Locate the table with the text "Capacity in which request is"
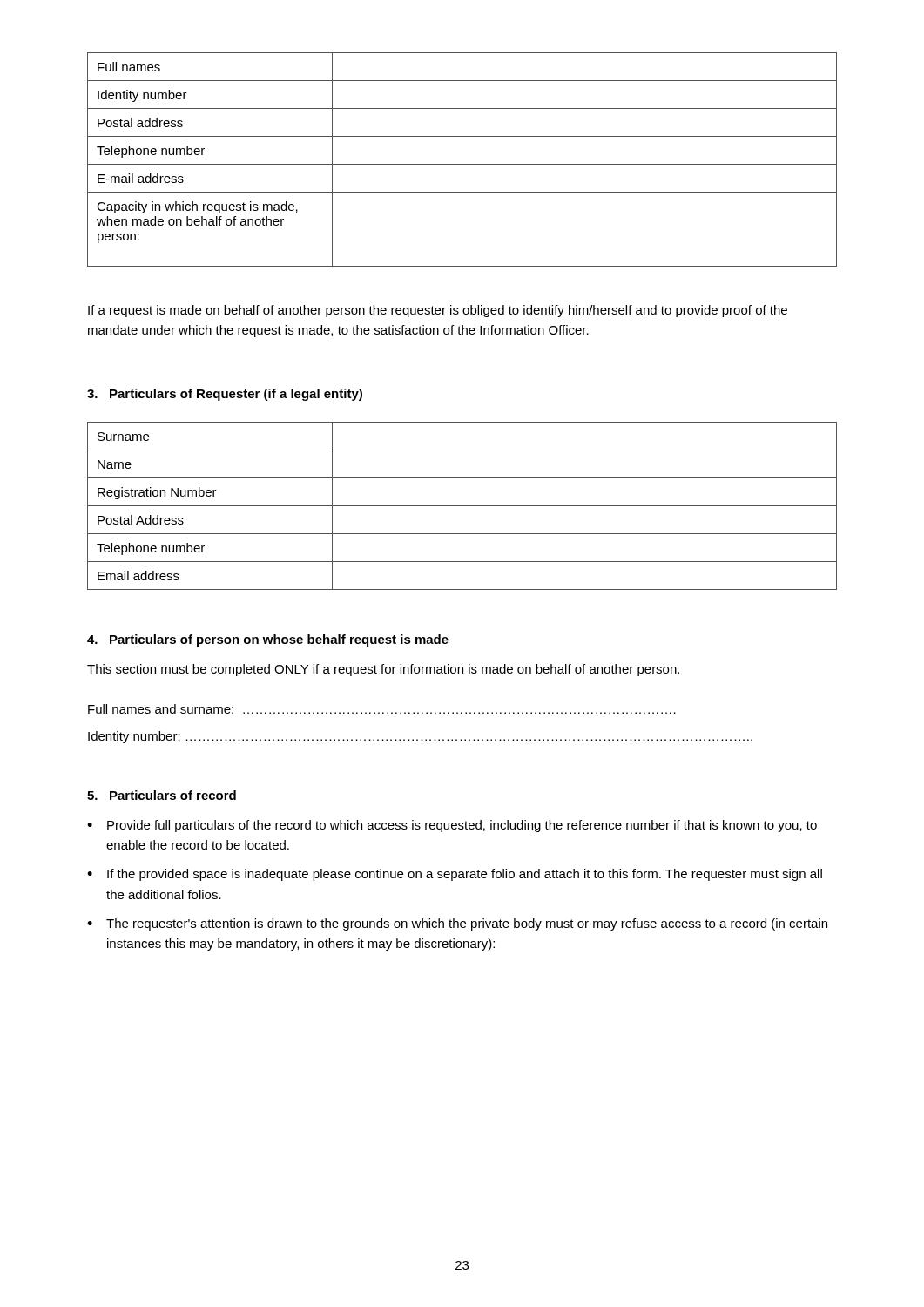This screenshot has height=1307, width=924. [462, 159]
